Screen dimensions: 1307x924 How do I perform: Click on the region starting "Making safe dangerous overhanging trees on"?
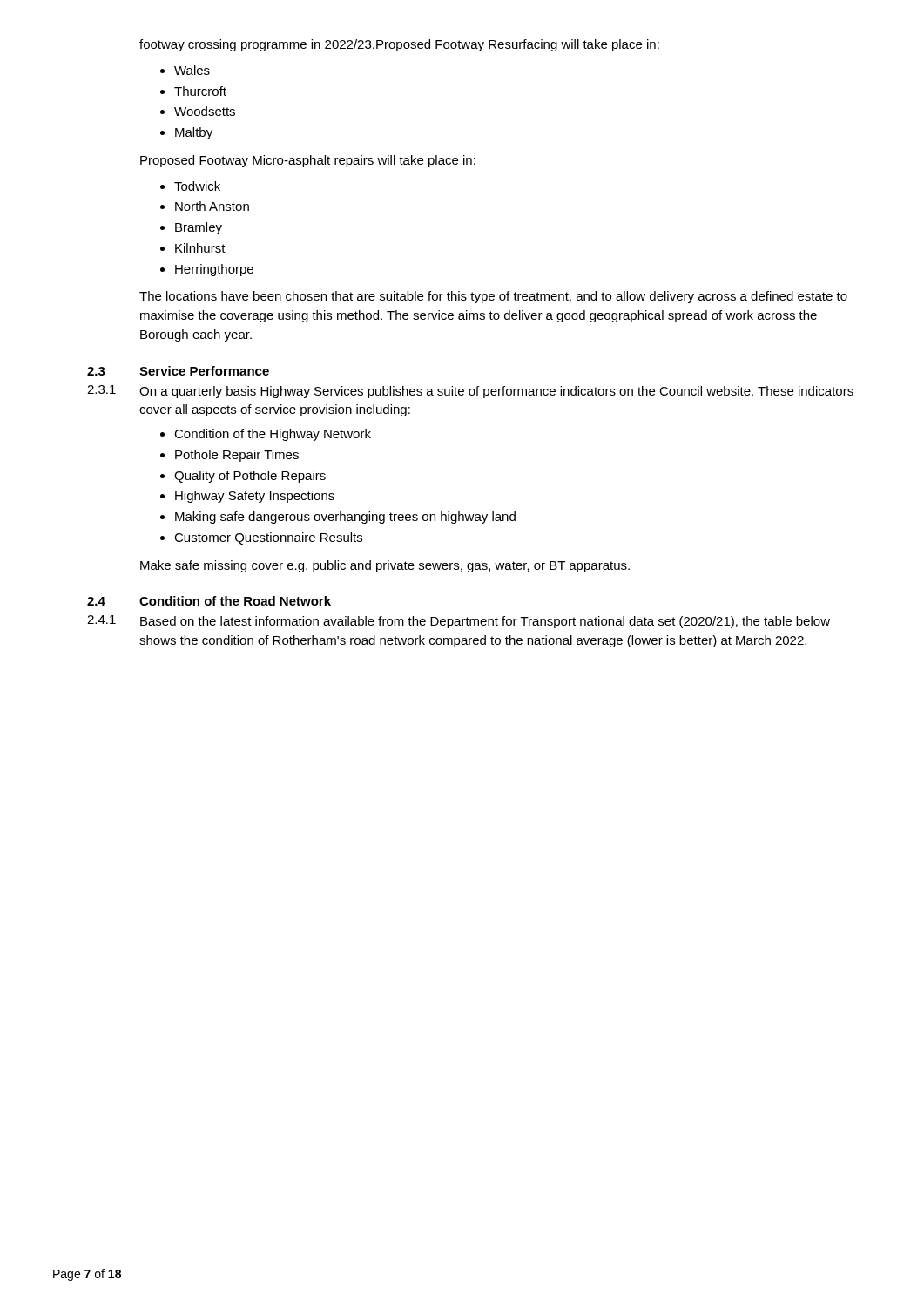click(345, 516)
